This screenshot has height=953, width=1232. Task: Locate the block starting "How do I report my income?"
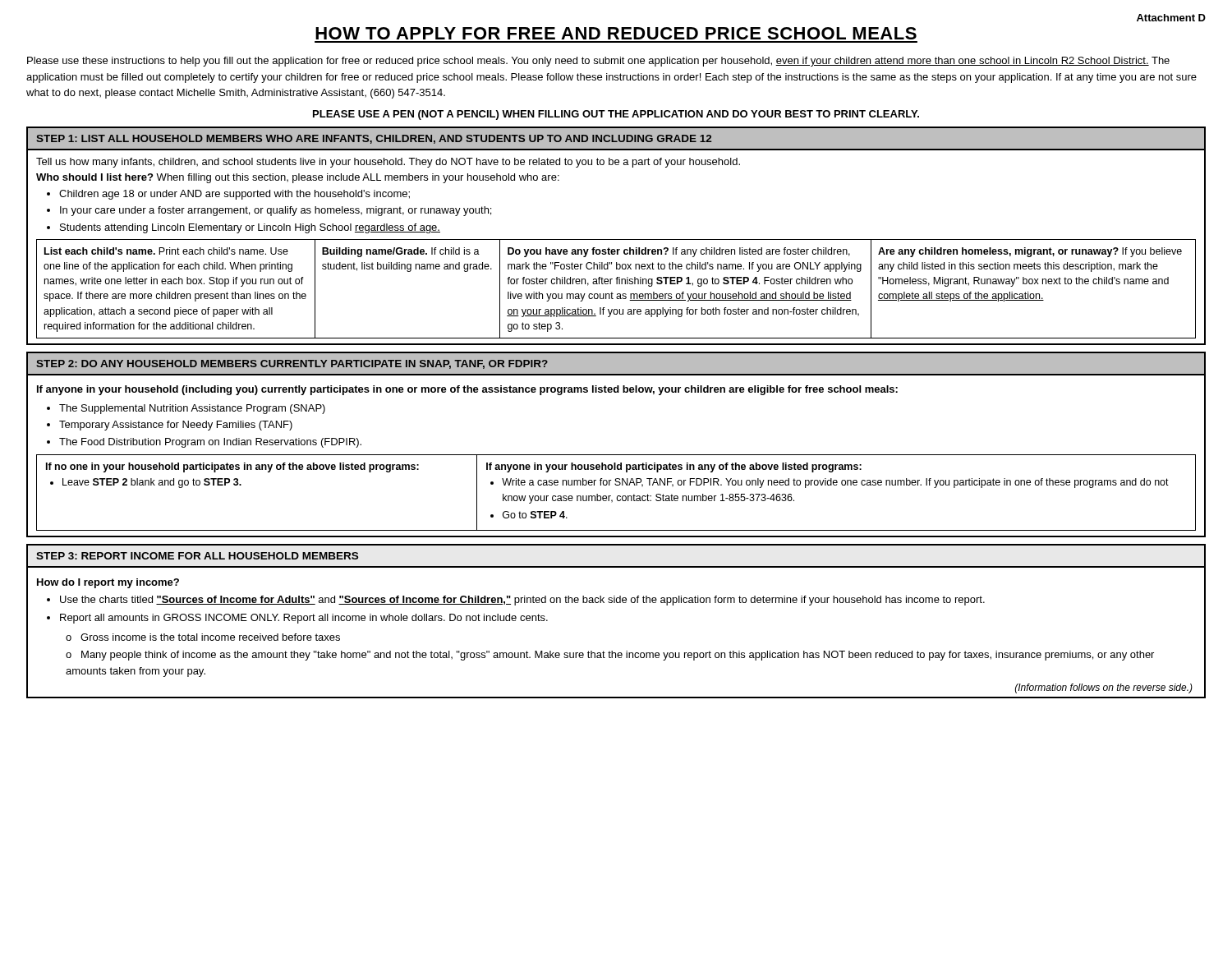pyautogui.click(x=108, y=582)
